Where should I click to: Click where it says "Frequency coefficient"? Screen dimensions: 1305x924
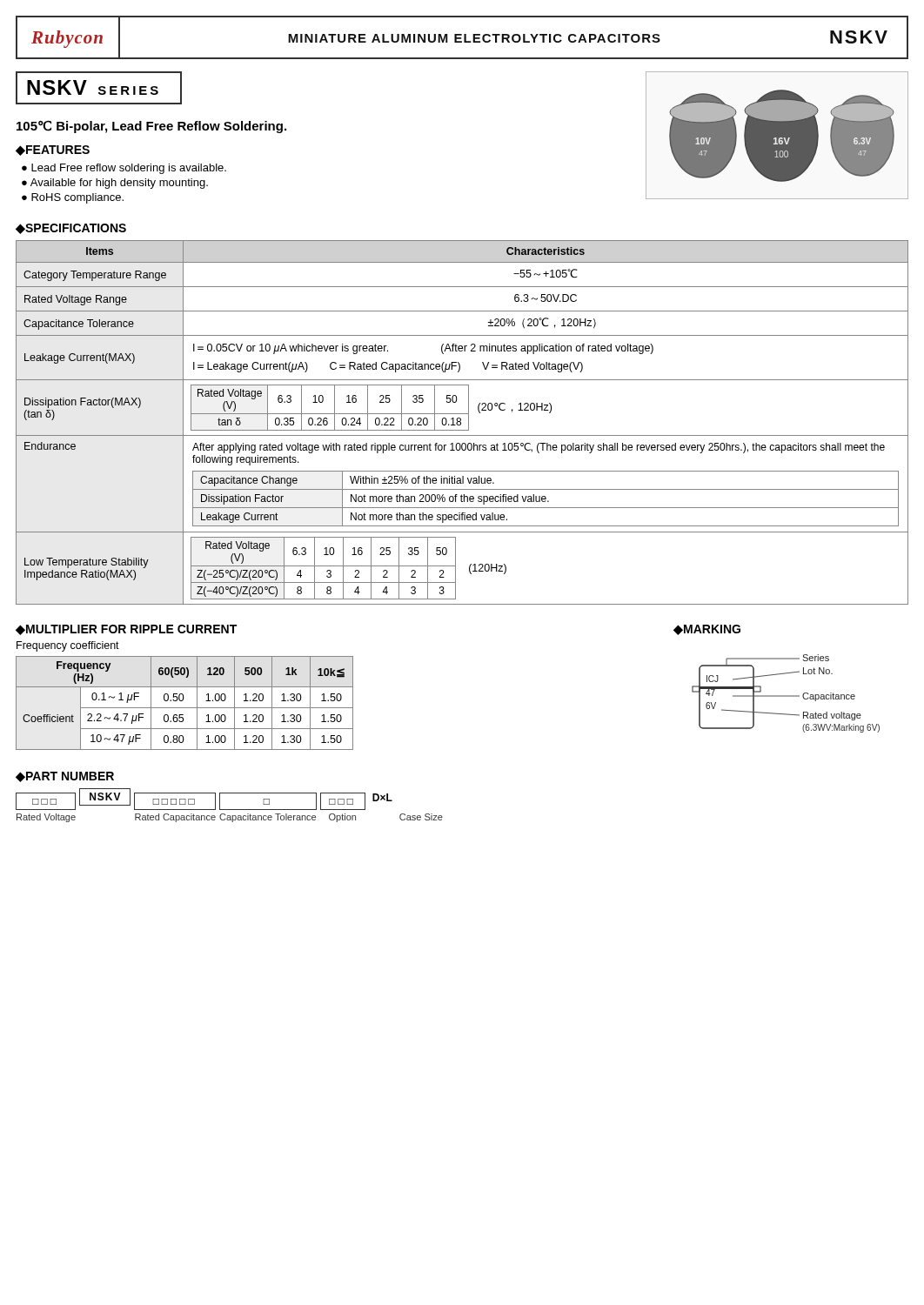(67, 646)
